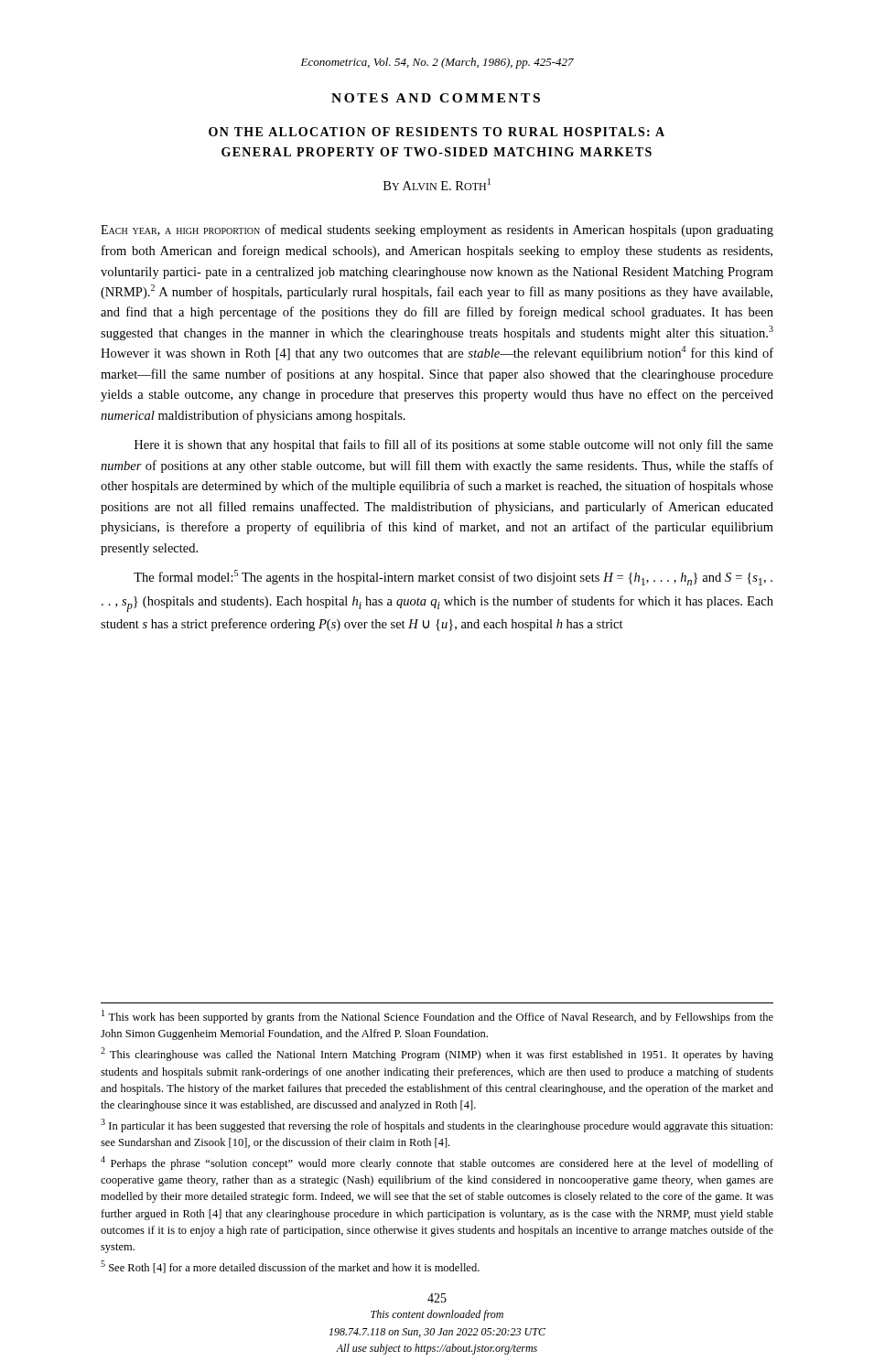Click the passage that begins "3 In particular it has been"
The width and height of the screenshot is (874, 1372).
(x=437, y=1133)
